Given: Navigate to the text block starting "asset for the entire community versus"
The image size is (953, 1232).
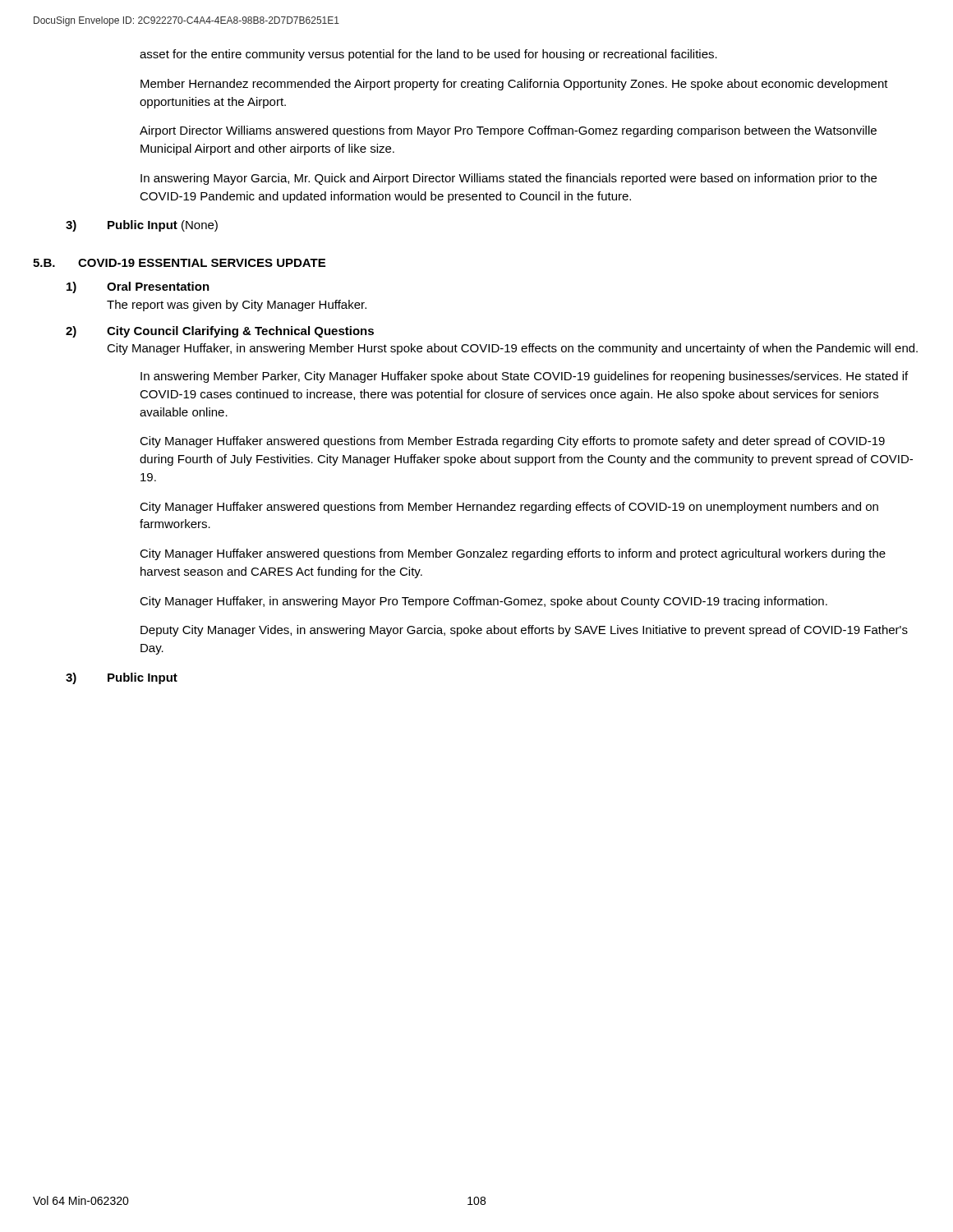Looking at the screenshot, I should (429, 54).
